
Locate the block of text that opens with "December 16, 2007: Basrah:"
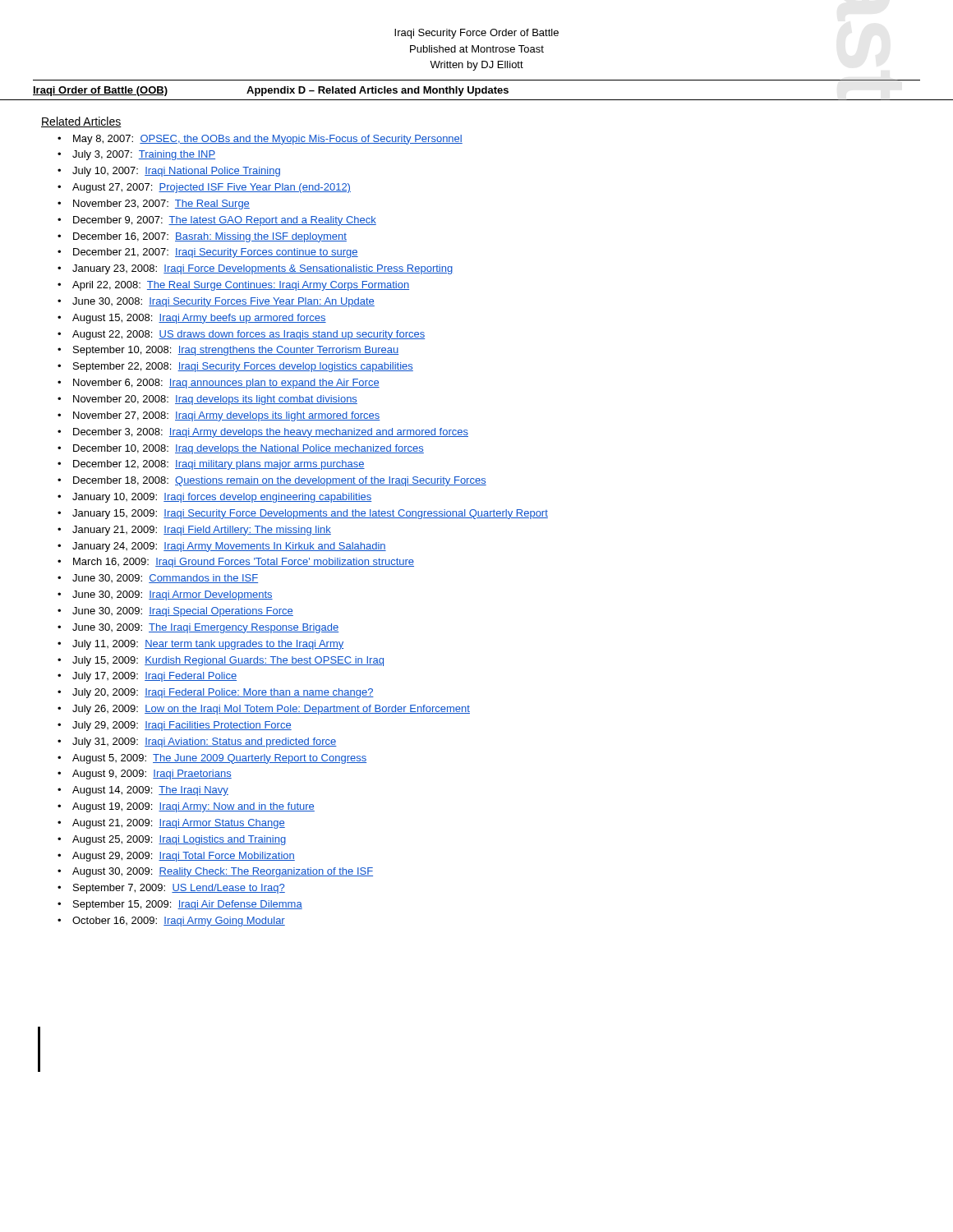pyautogui.click(x=209, y=236)
